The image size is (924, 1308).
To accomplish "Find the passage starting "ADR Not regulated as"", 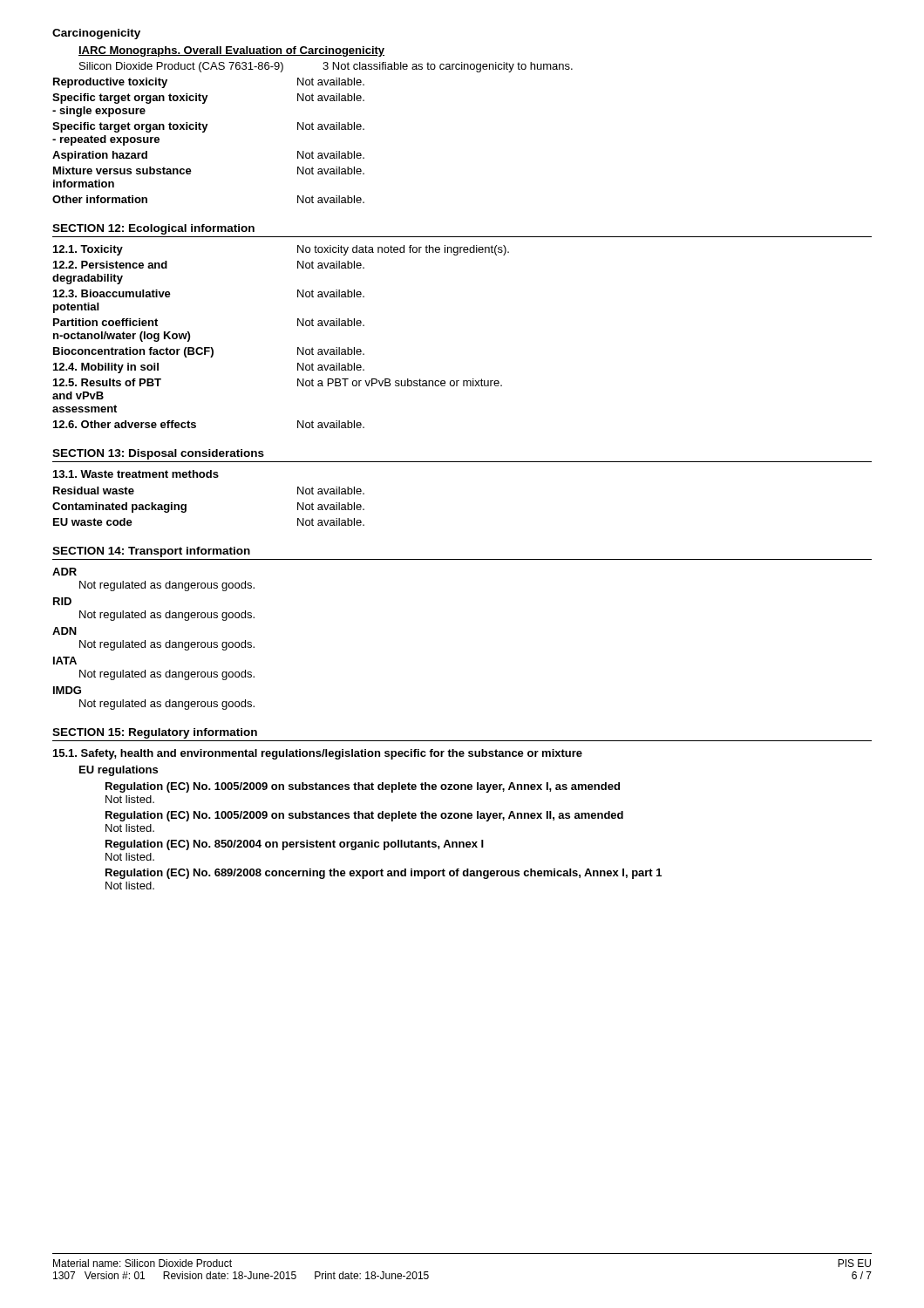I will point(65,572).
